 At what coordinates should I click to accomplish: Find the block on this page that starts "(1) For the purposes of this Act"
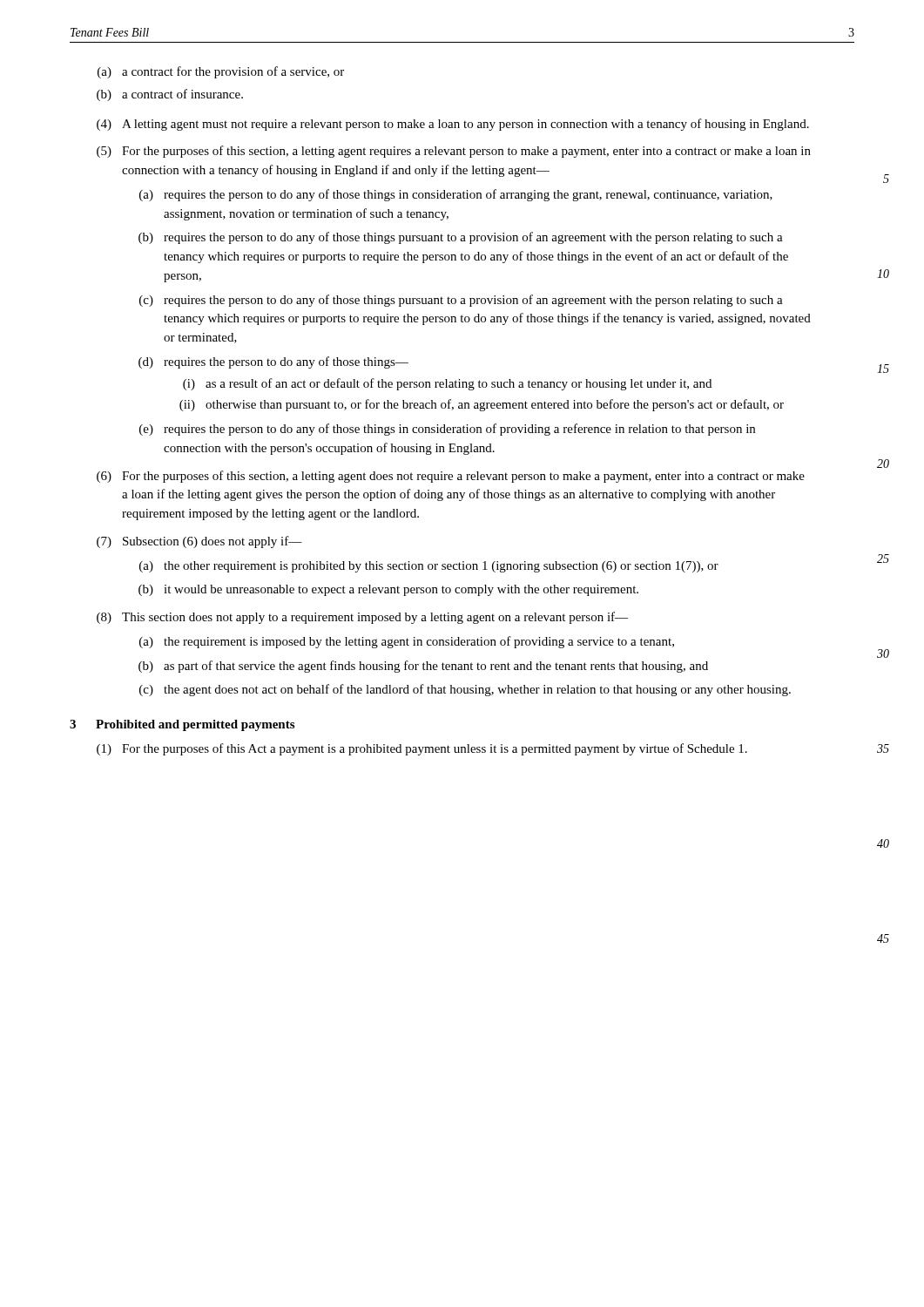coord(440,749)
